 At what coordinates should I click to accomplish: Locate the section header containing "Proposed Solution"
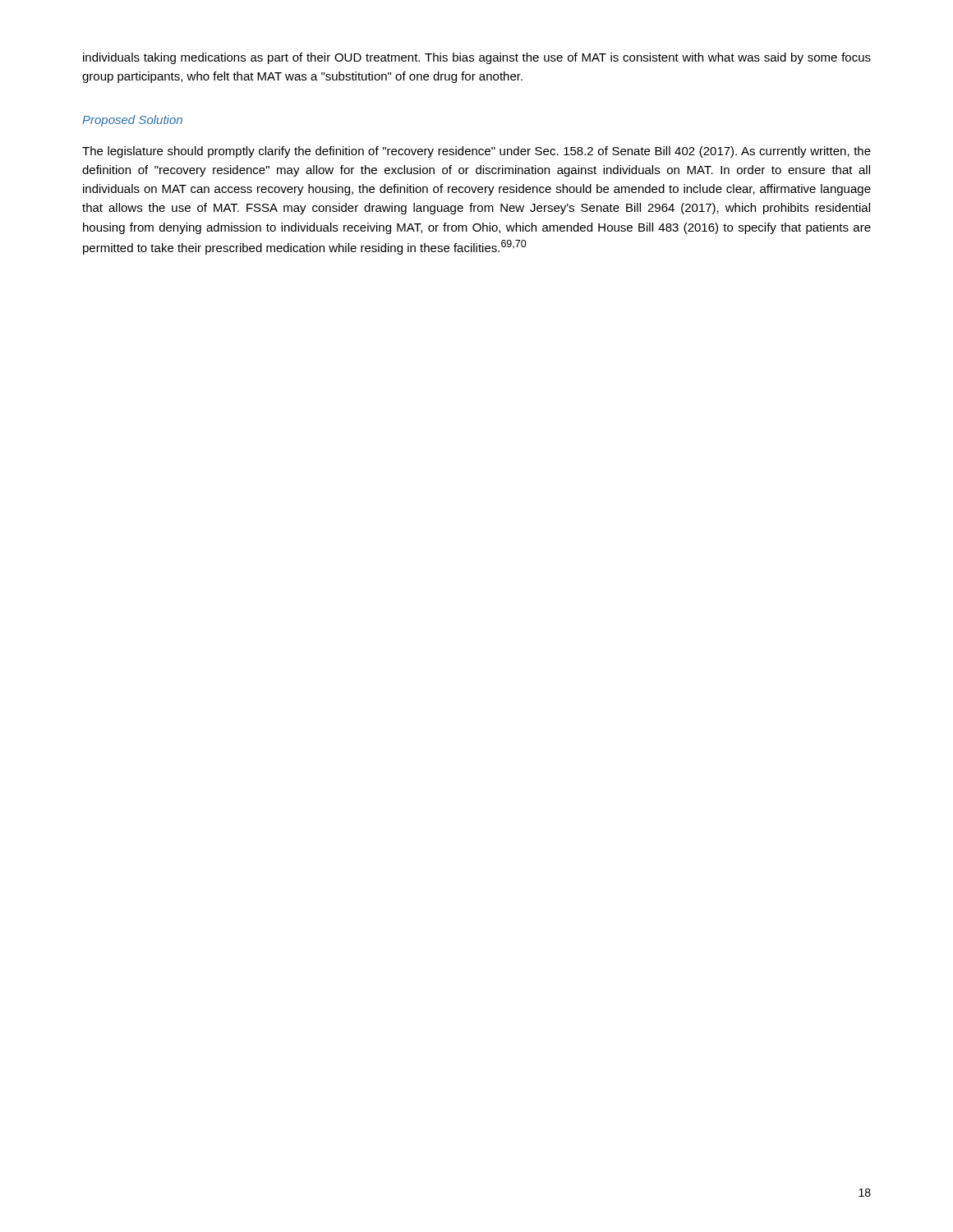133,119
